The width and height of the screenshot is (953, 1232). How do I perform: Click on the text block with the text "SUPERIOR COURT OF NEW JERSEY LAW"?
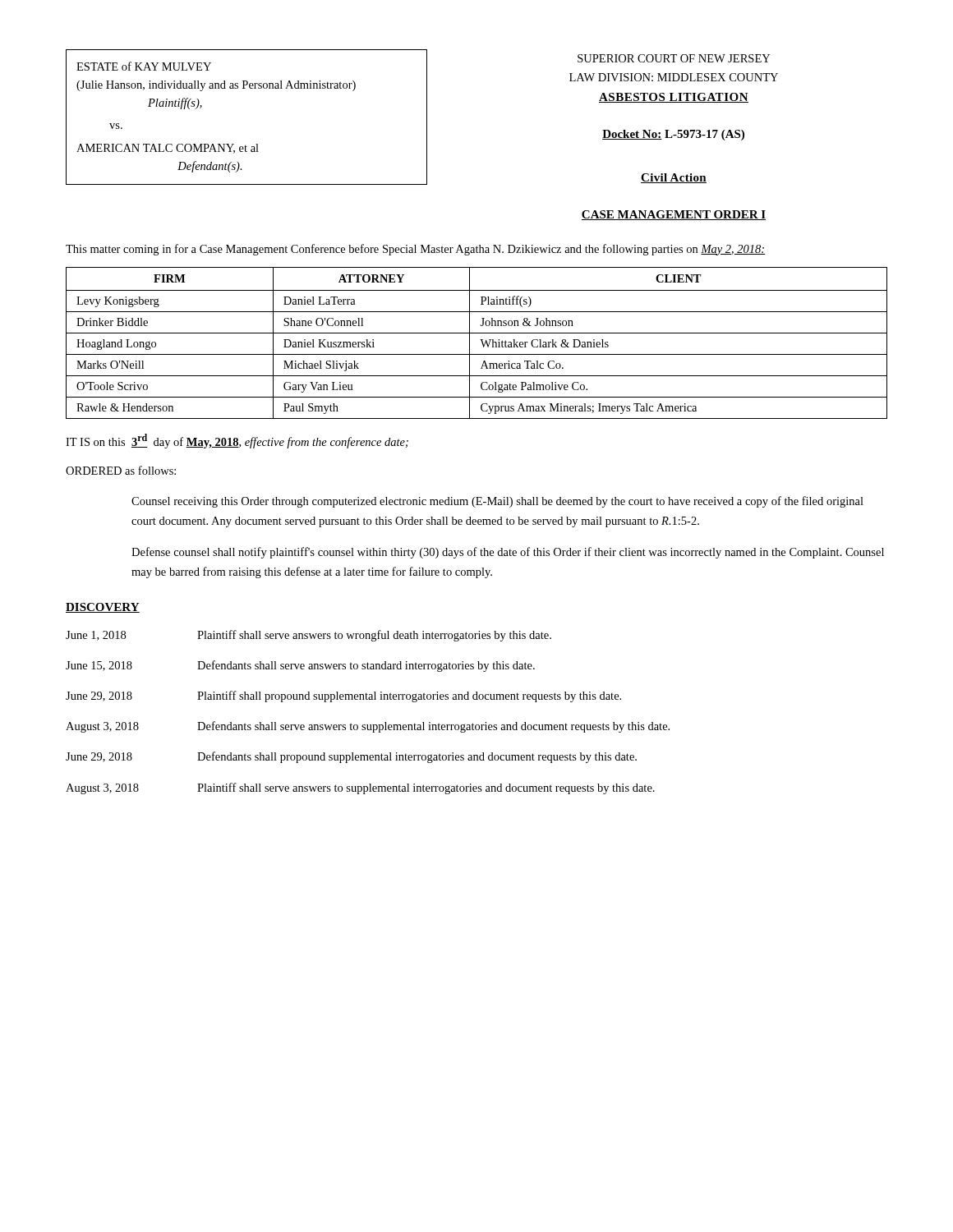tap(674, 78)
